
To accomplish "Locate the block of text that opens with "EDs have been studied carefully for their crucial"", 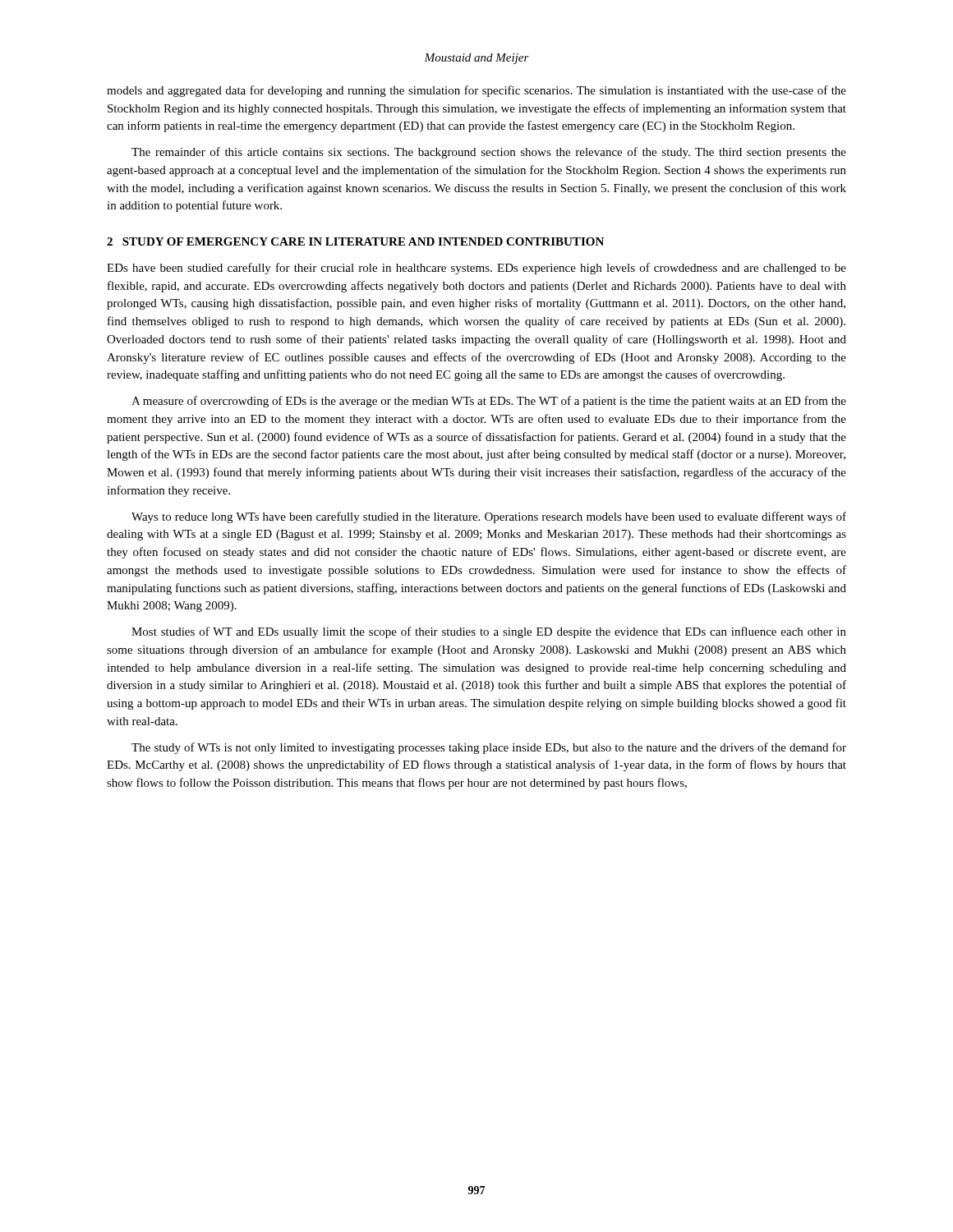I will tap(476, 526).
